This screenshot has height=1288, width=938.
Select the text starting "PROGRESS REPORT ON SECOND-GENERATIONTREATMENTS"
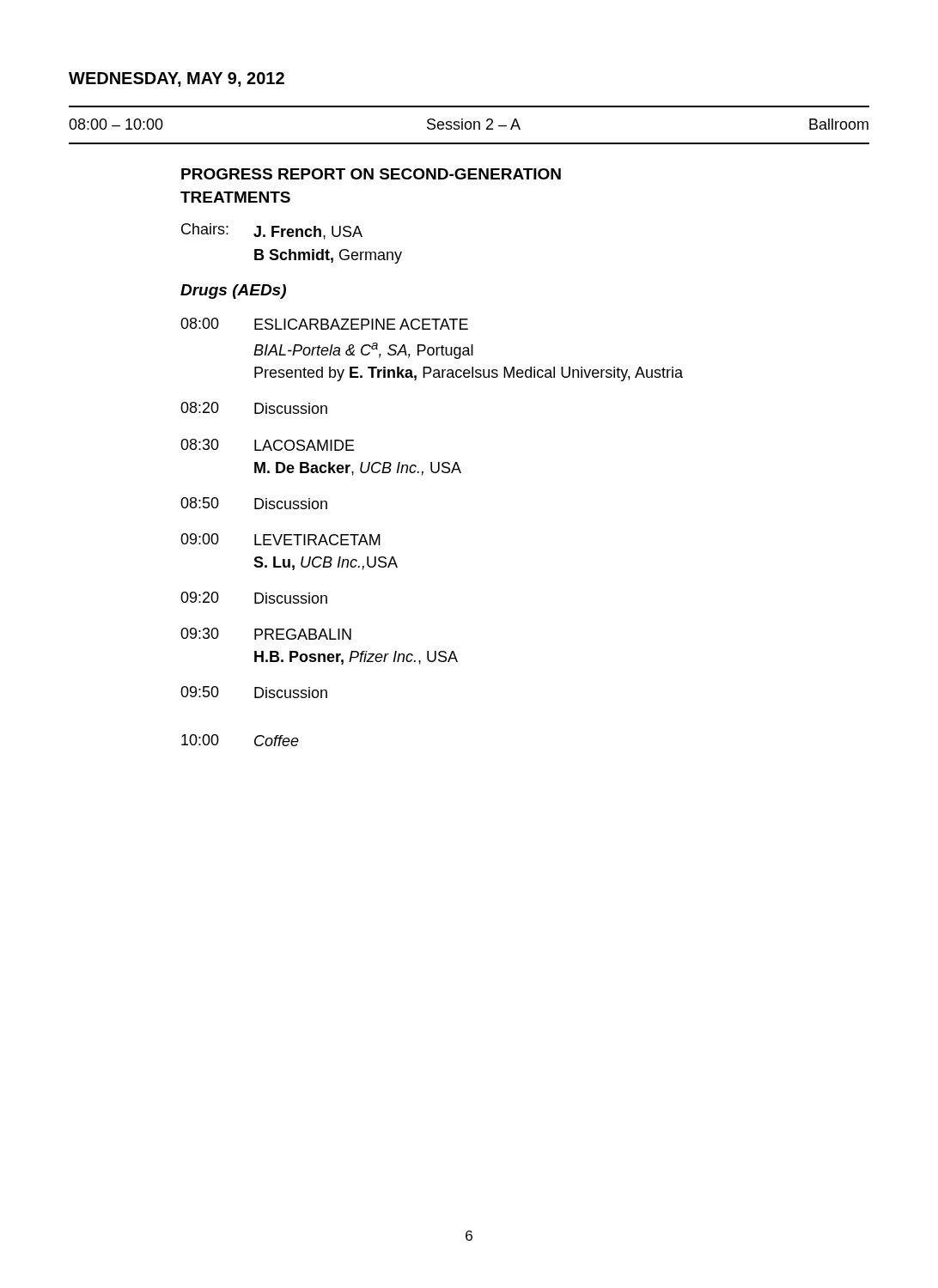[x=371, y=185]
